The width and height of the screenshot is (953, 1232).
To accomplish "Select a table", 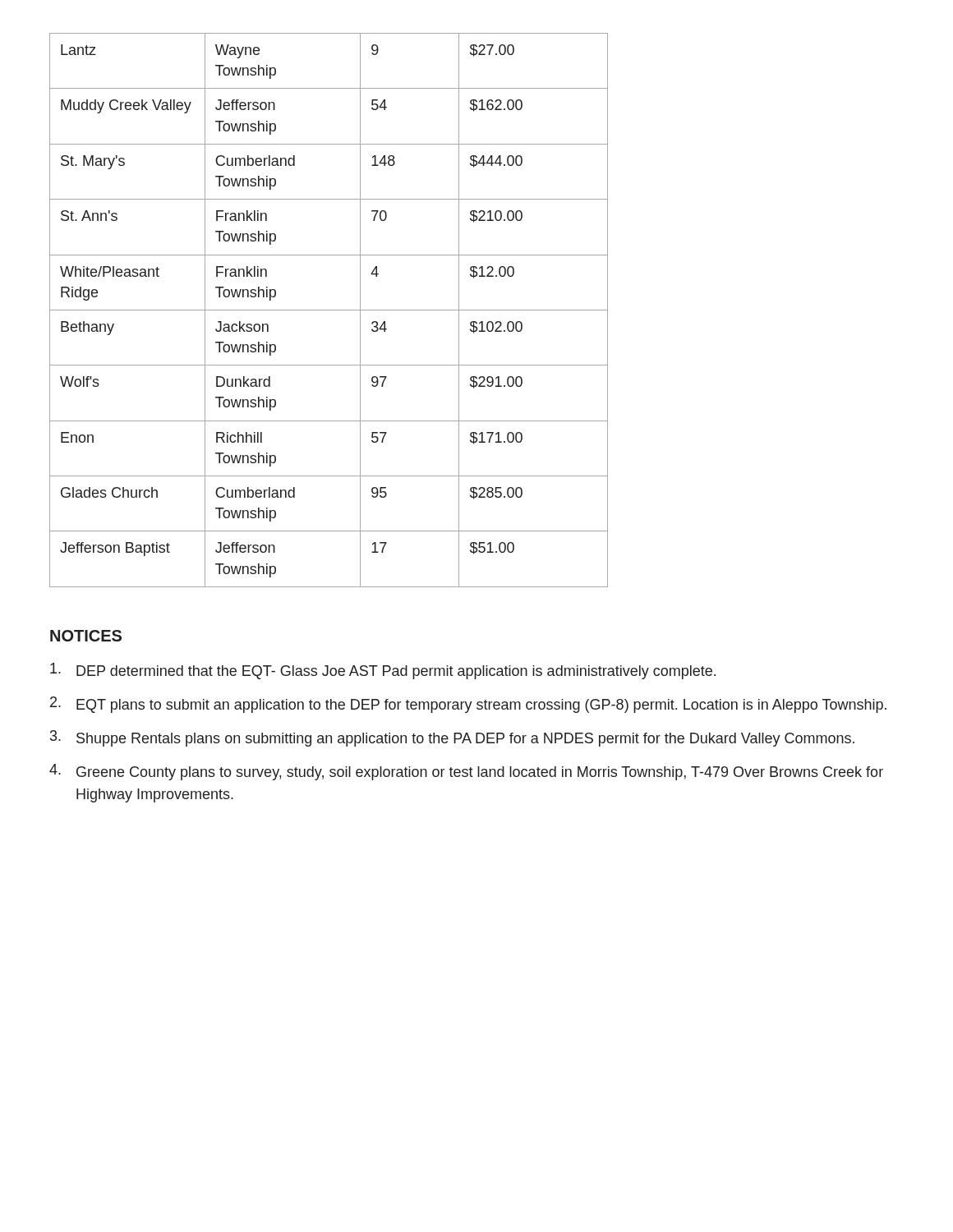I will (x=329, y=310).
